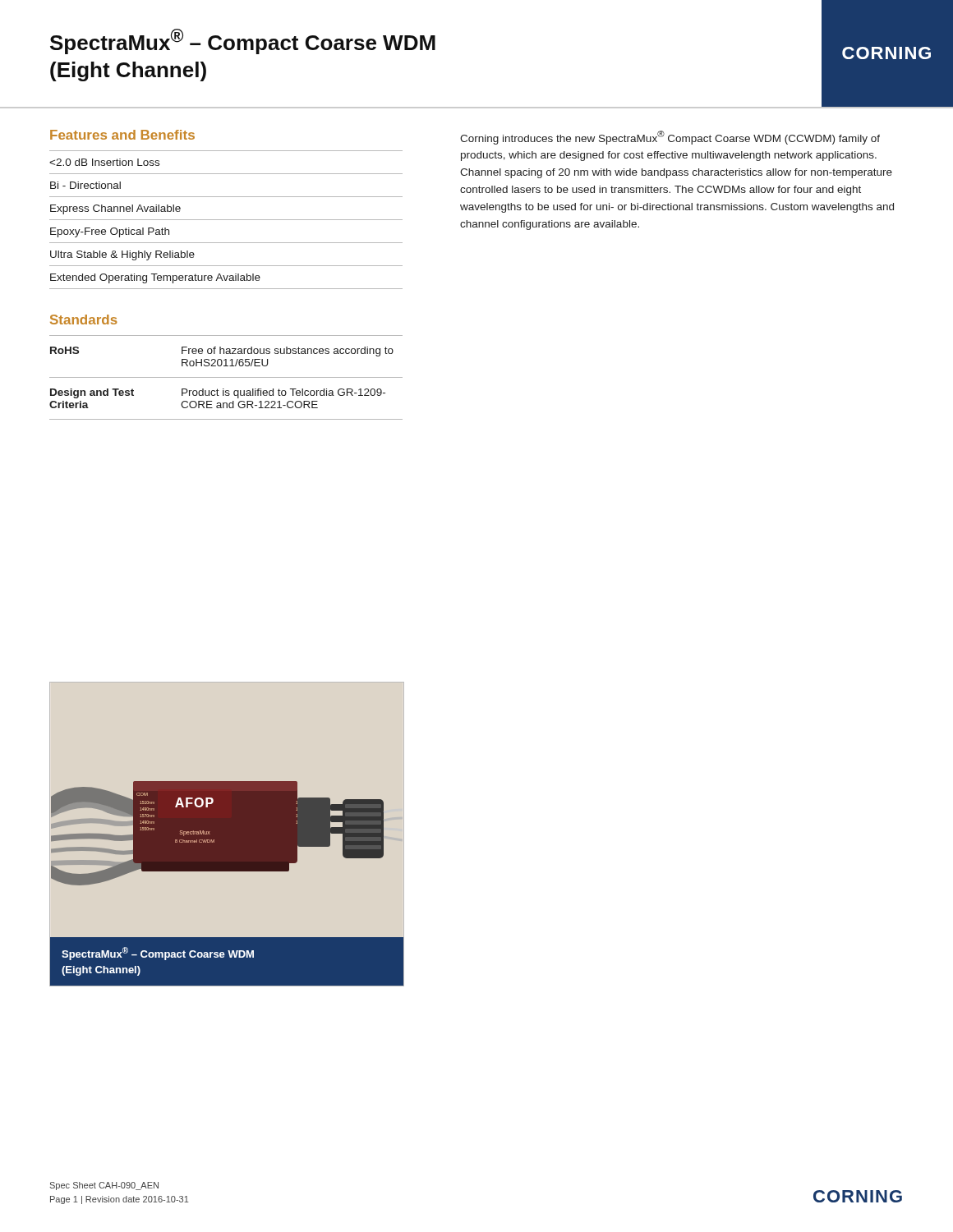The image size is (953, 1232).
Task: Point to the block starting "Ultra Stable & Highly Reliable"
Action: pos(226,254)
